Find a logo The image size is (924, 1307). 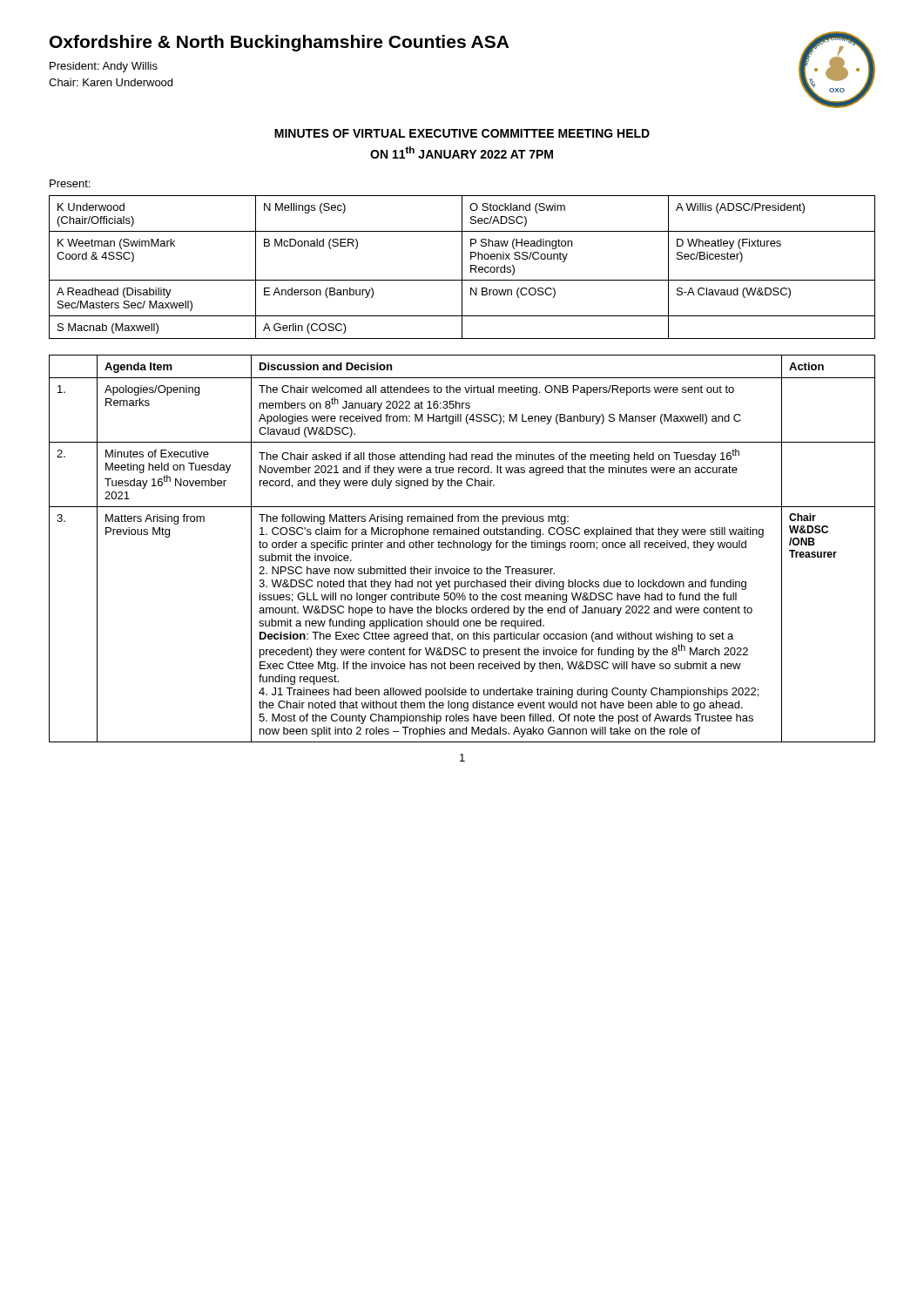(837, 71)
